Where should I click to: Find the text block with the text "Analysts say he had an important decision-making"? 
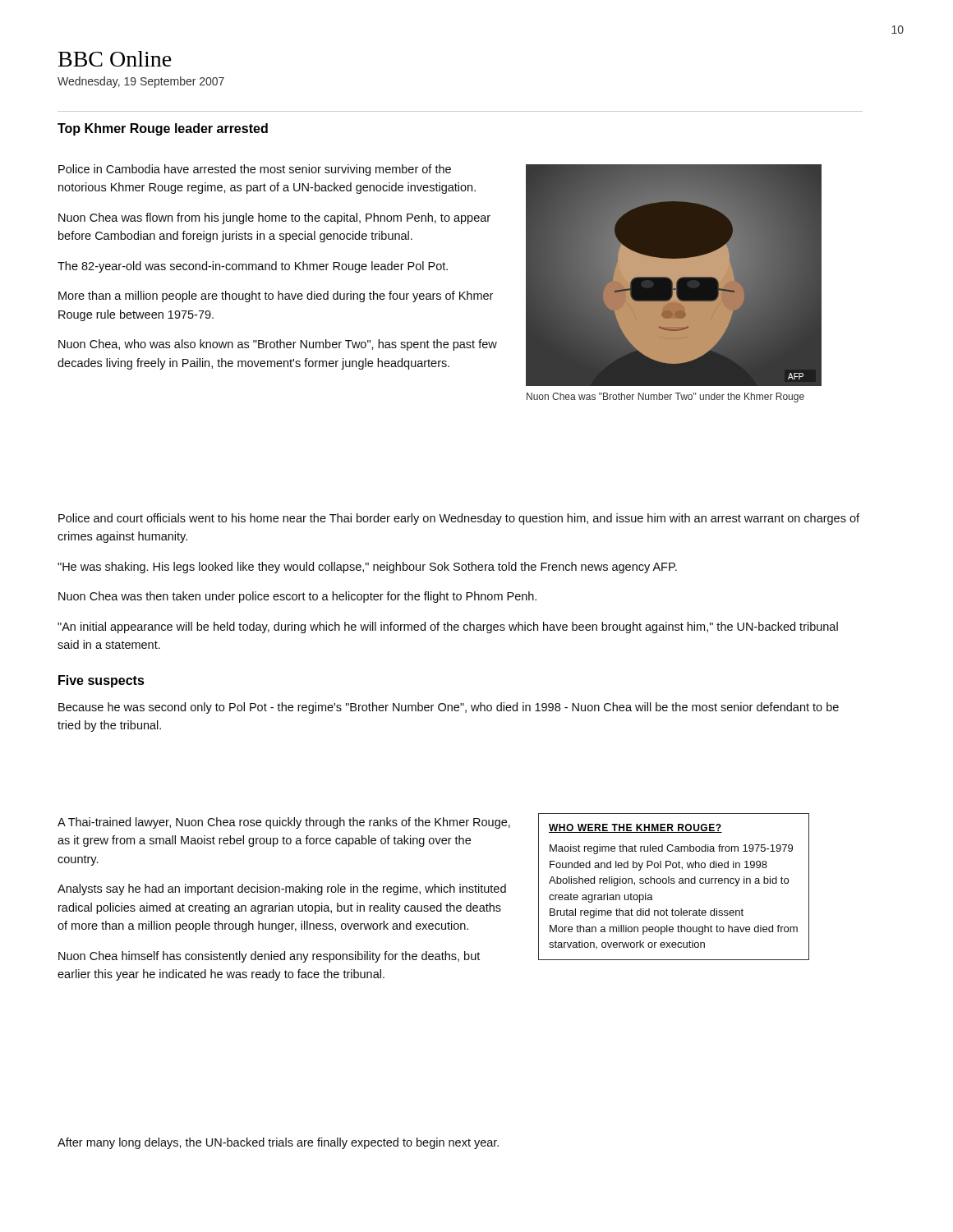click(282, 907)
